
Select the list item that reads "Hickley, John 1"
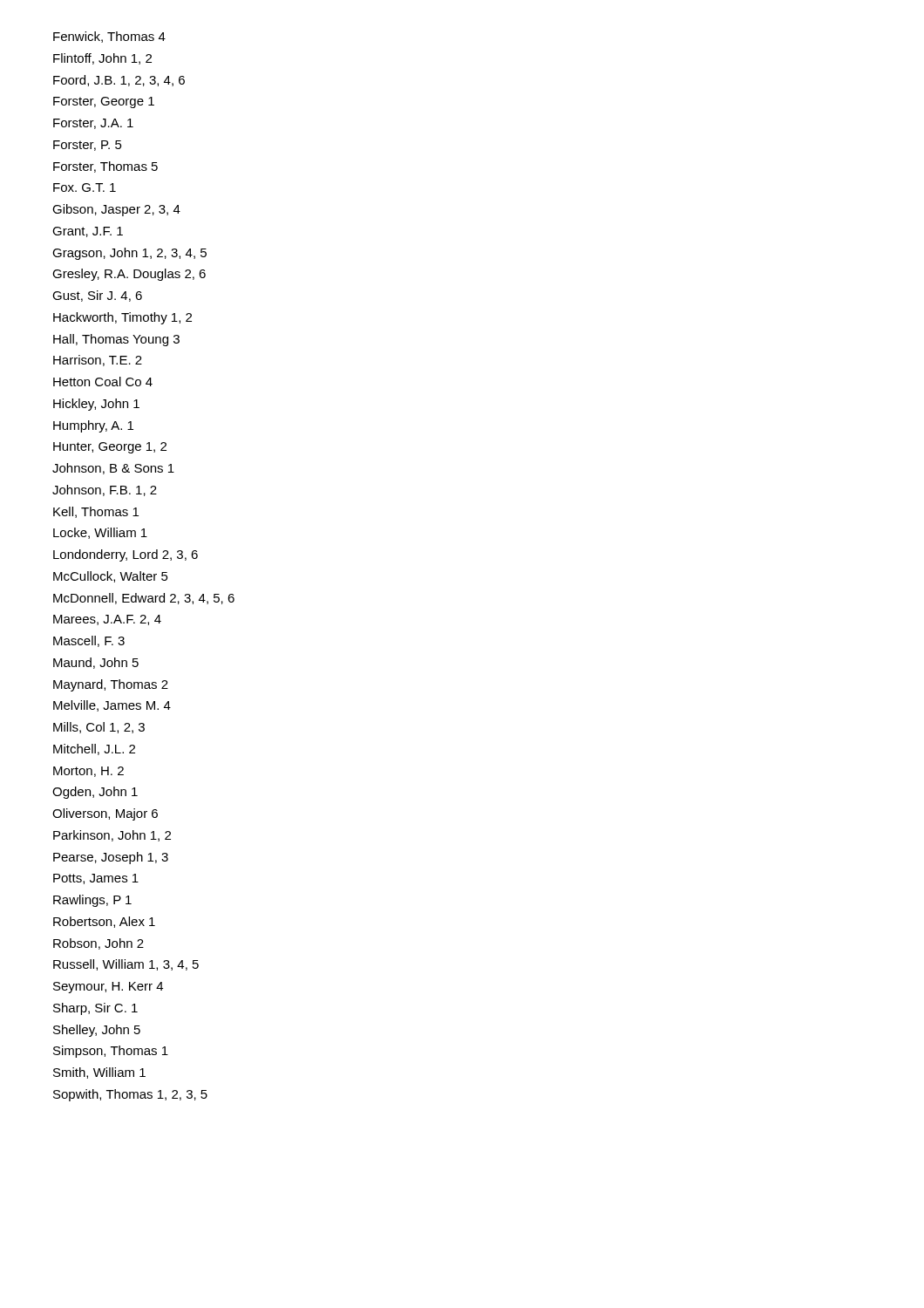(x=96, y=403)
